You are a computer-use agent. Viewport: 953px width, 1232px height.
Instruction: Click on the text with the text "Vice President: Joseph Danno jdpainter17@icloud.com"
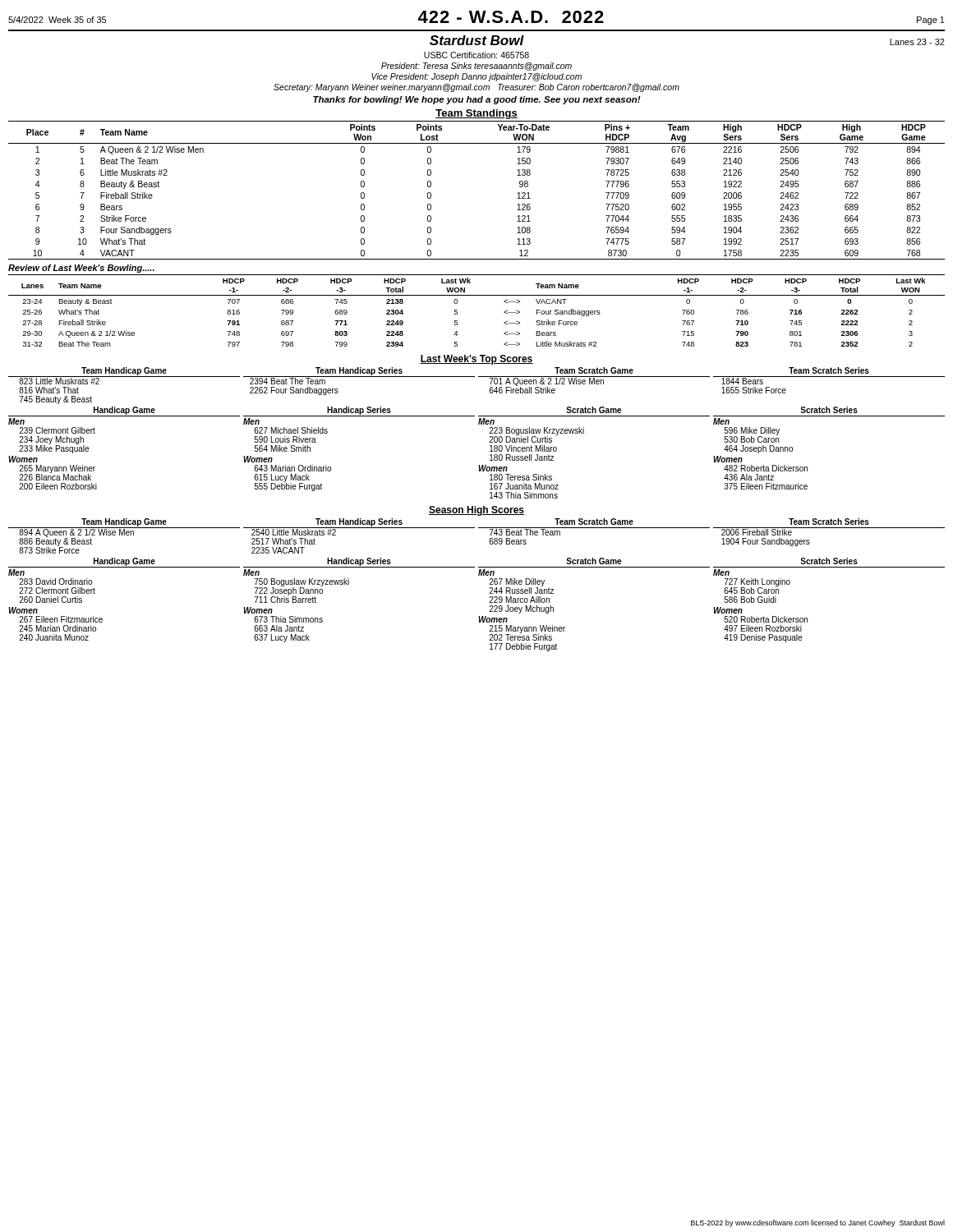[x=476, y=76]
